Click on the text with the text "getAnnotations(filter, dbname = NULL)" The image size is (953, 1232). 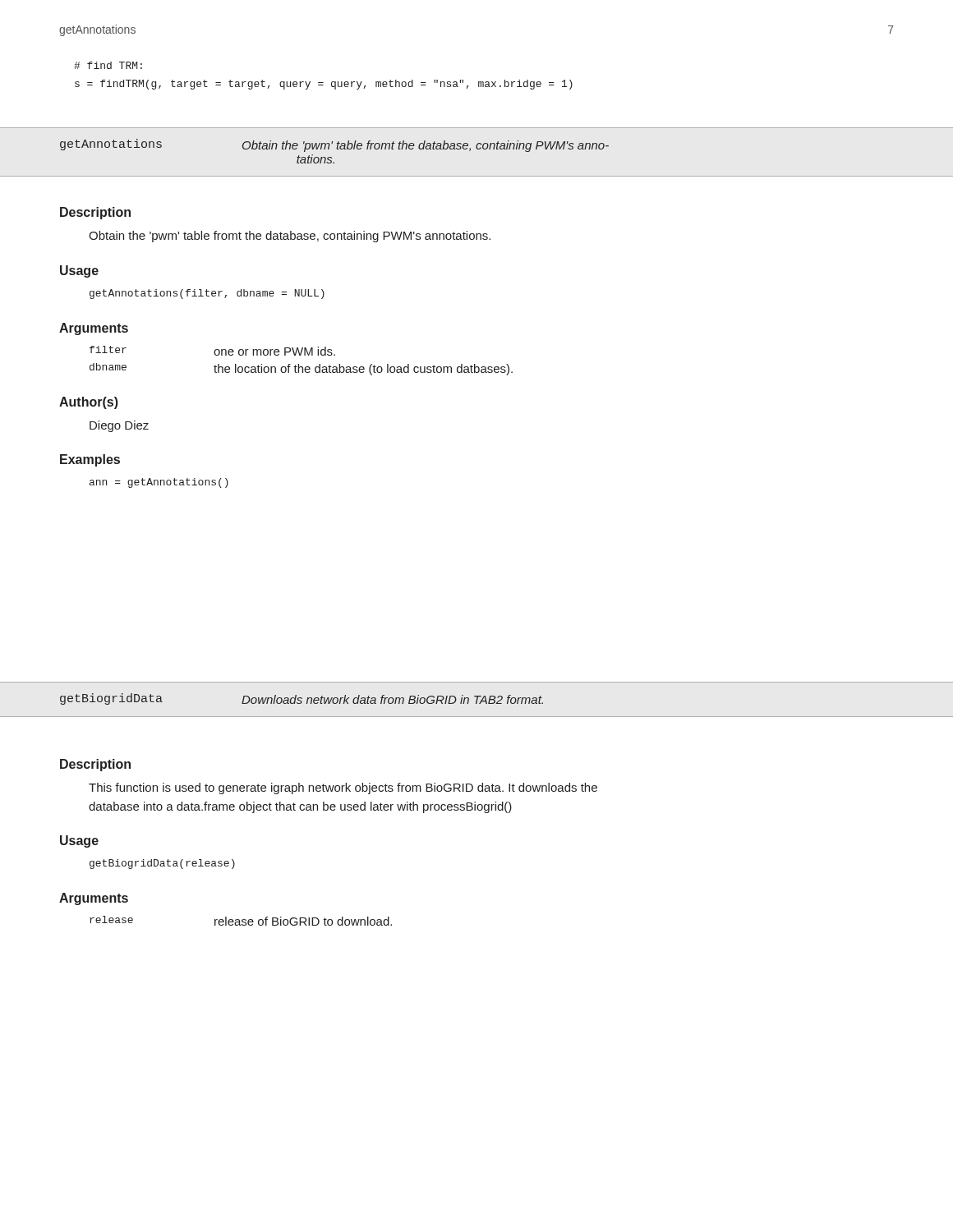(x=207, y=293)
